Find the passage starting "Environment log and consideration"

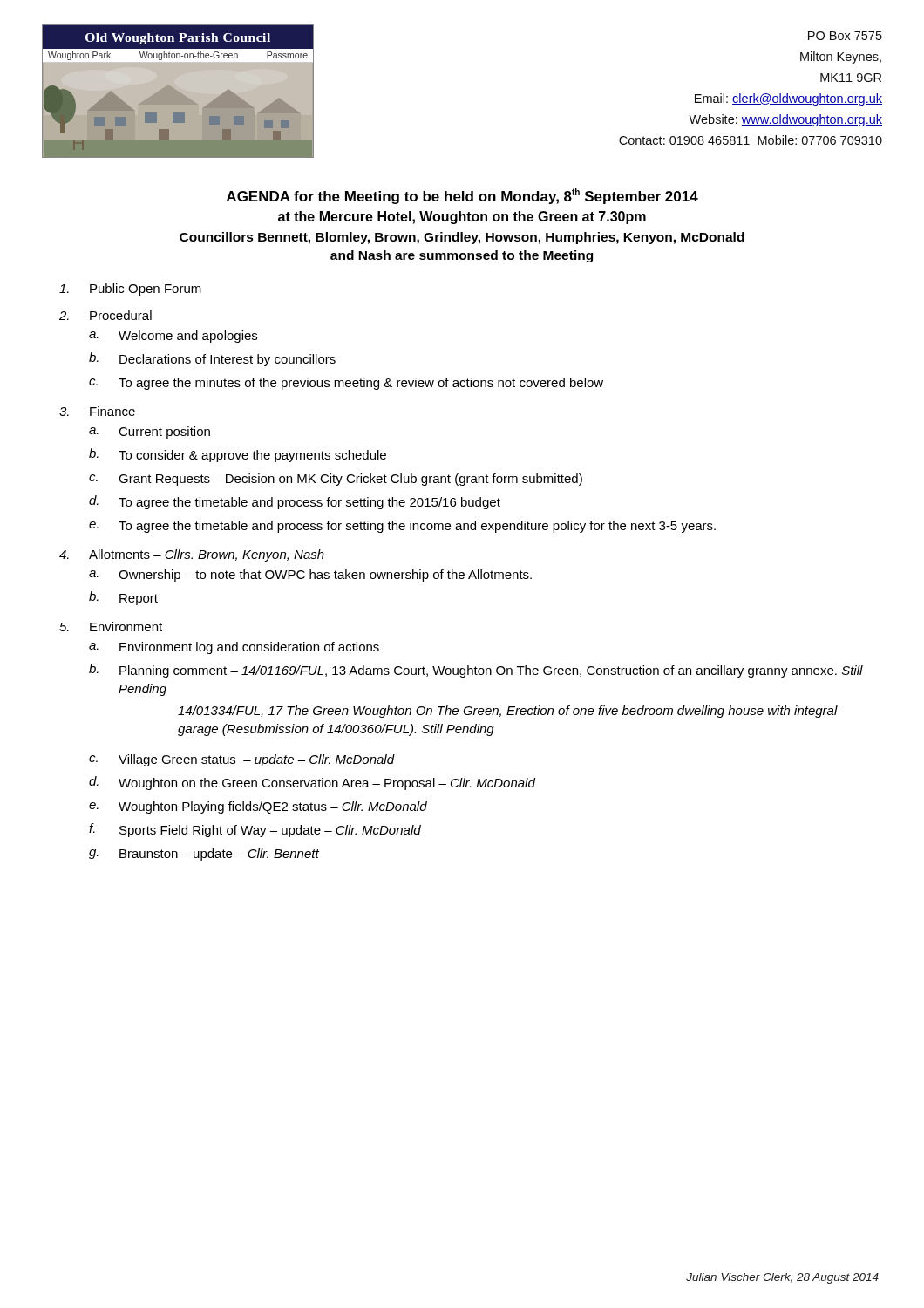[x=249, y=646]
